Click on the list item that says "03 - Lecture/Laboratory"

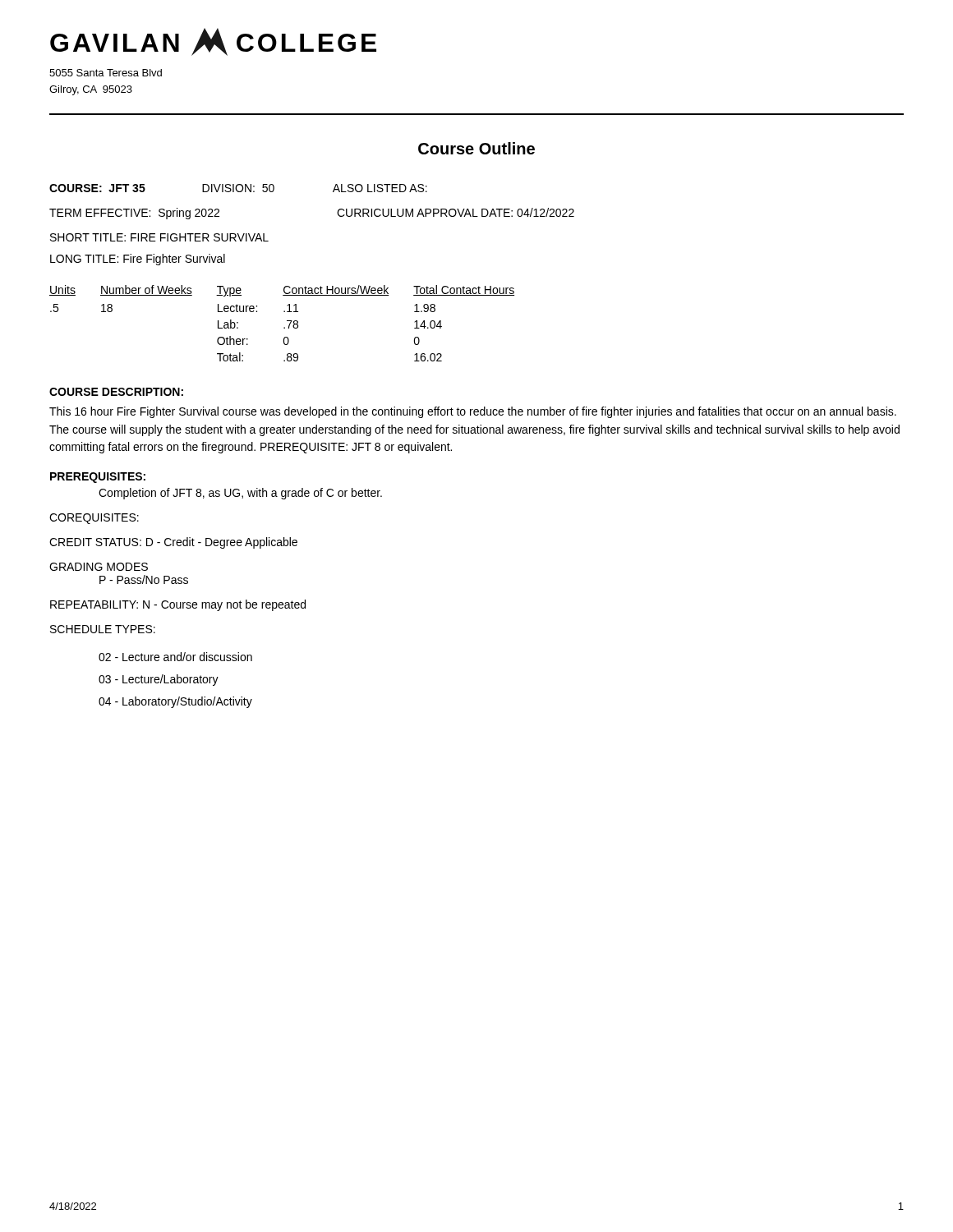coord(158,679)
